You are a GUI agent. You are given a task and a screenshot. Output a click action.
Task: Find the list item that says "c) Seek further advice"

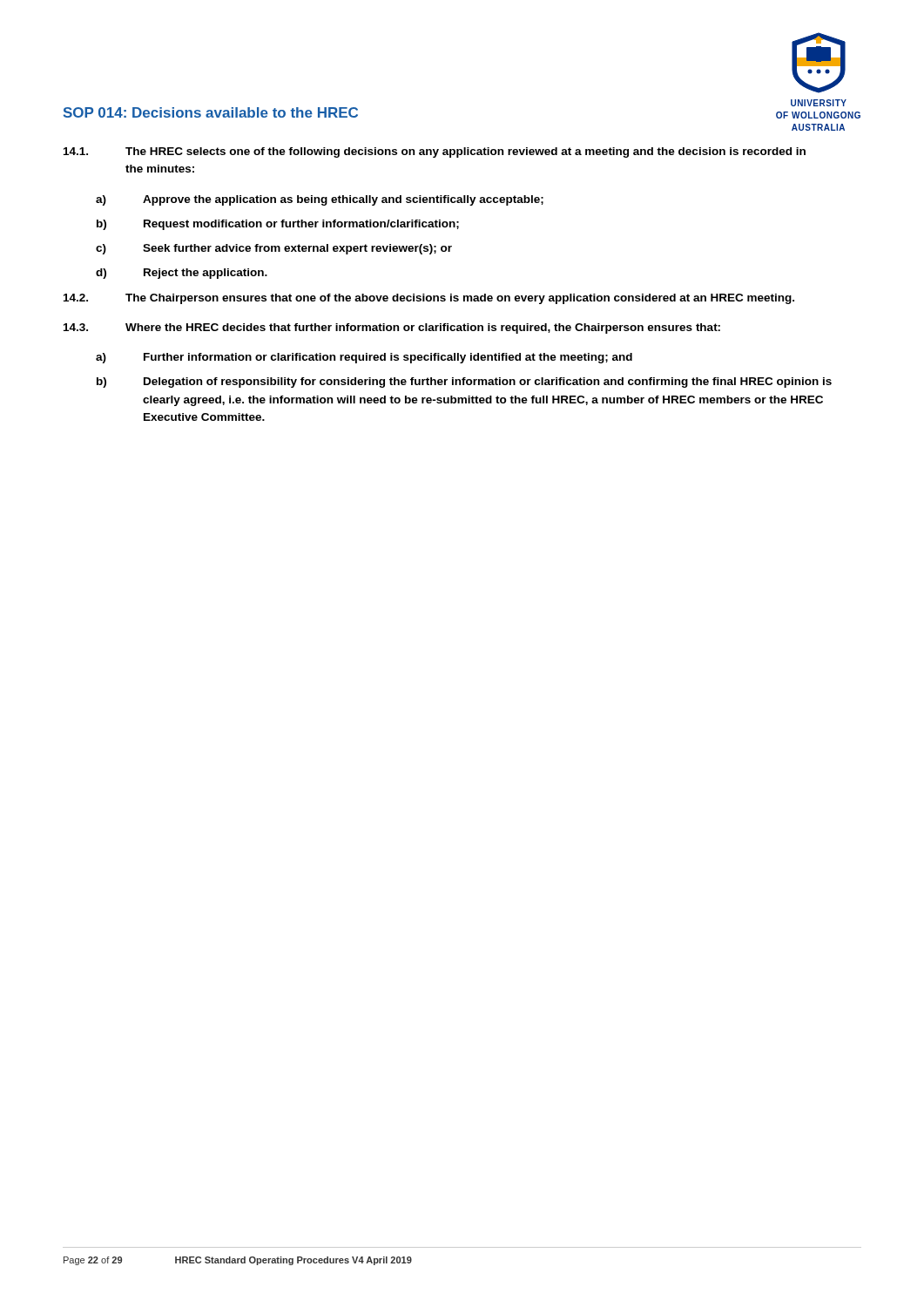[462, 248]
